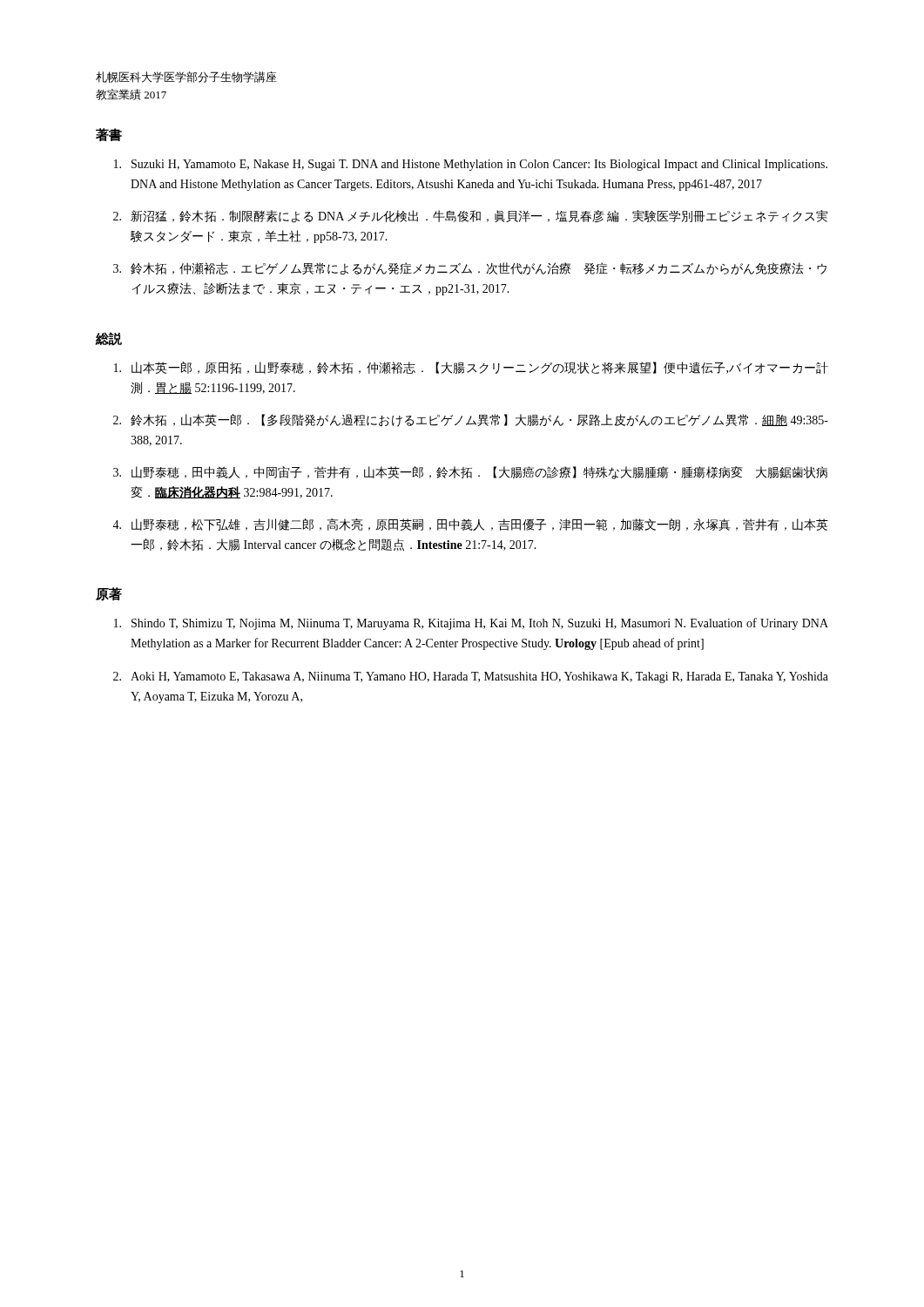Find the text block starting "Shindo T, Shimizu"
Image resolution: width=924 pixels, height=1307 pixels.
pyautogui.click(x=462, y=634)
